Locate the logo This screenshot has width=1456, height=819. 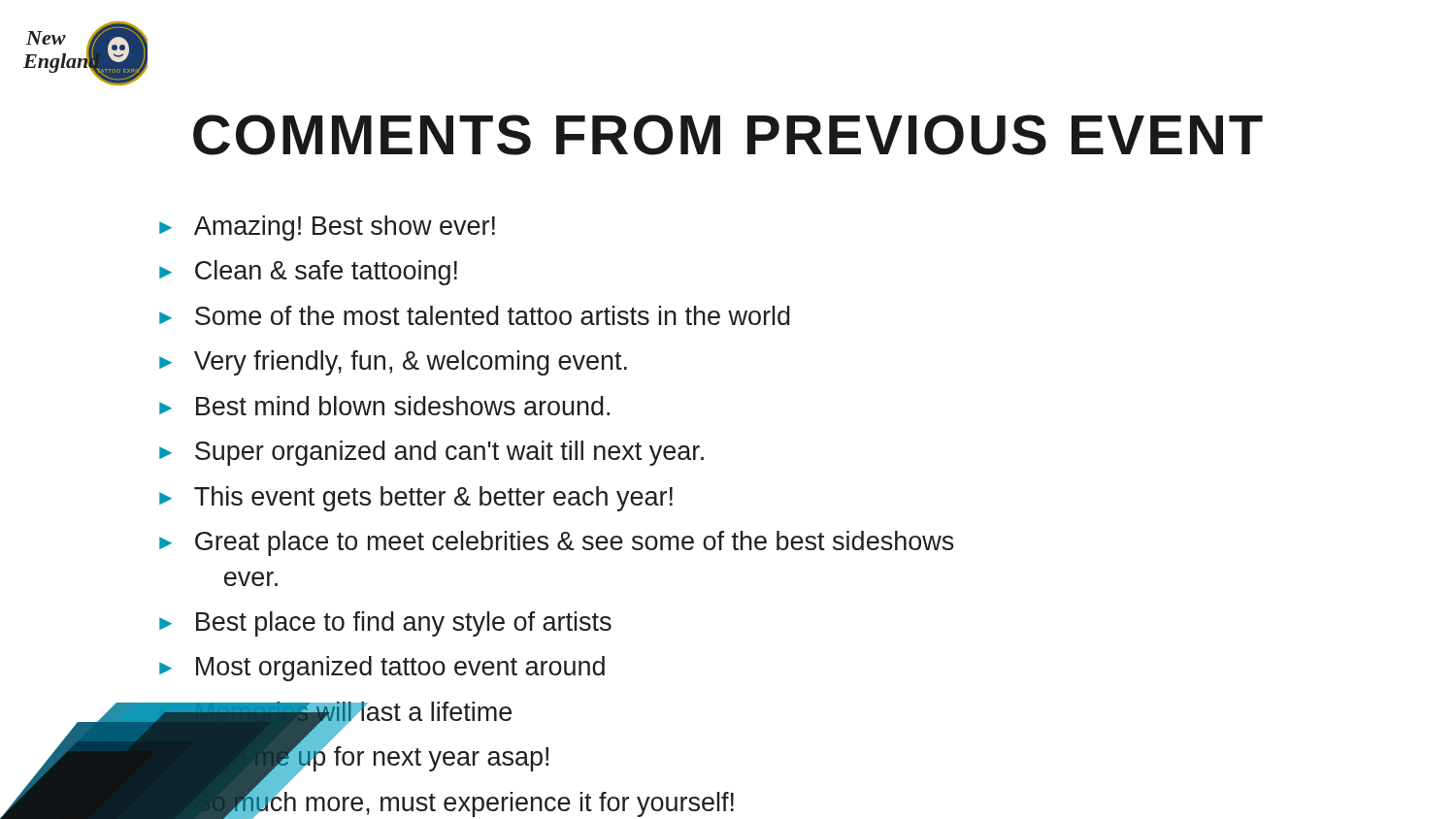[x=84, y=54]
